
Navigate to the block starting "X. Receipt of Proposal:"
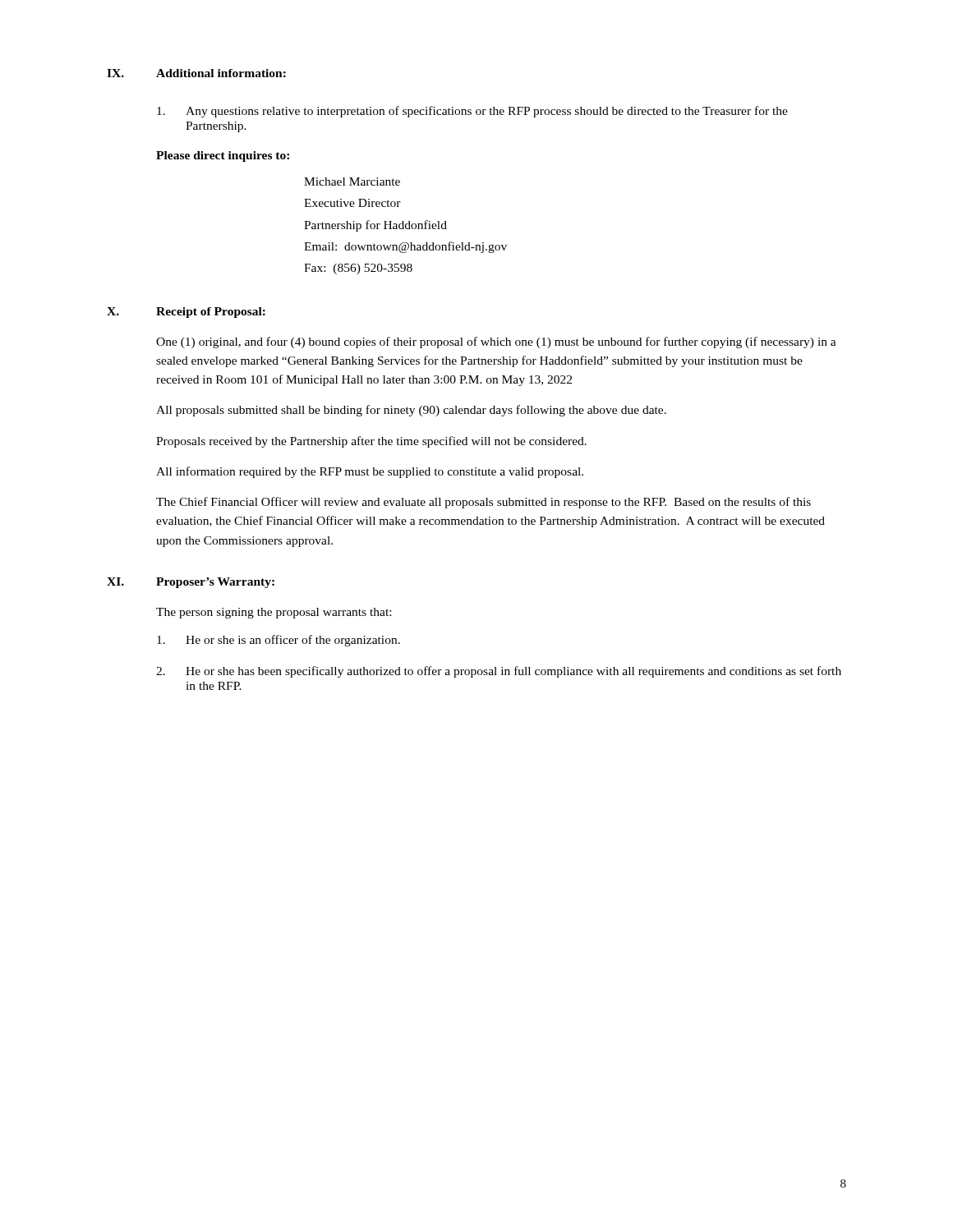click(x=187, y=311)
